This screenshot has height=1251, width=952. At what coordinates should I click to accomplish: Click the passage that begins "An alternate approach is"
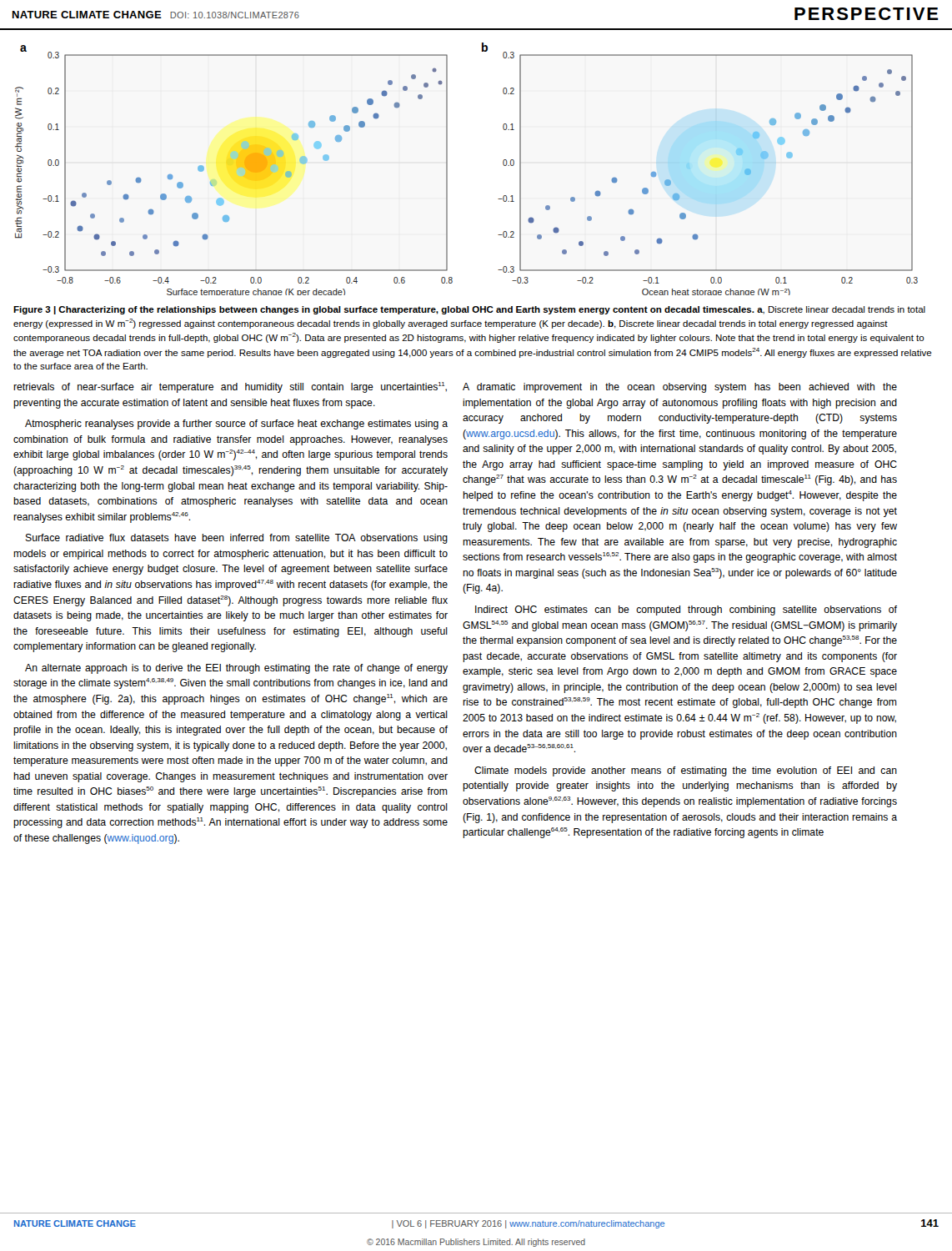click(230, 753)
